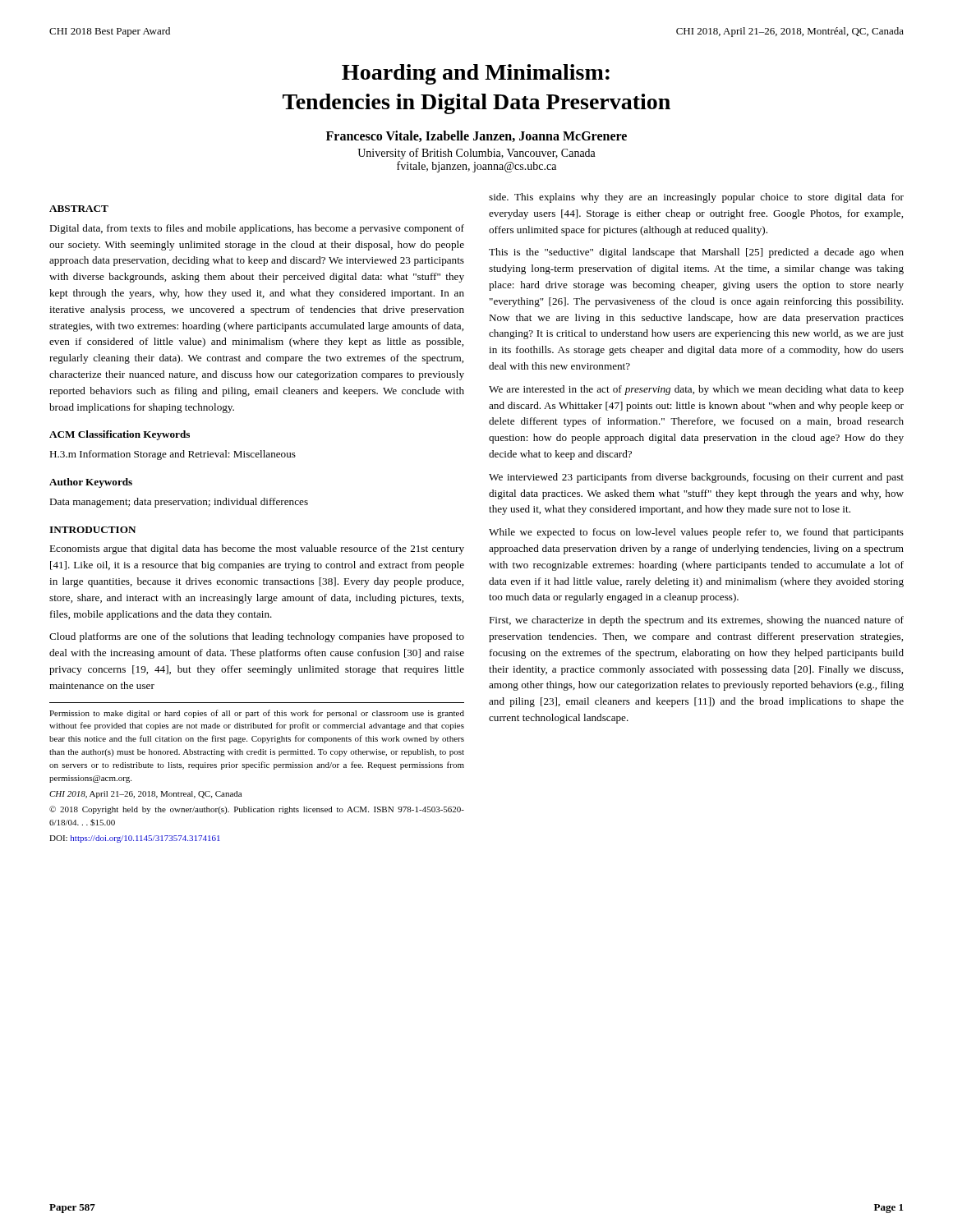Point to the text block starting "Economists argue that digital"
Screen dimensions: 1232x953
pos(257,581)
